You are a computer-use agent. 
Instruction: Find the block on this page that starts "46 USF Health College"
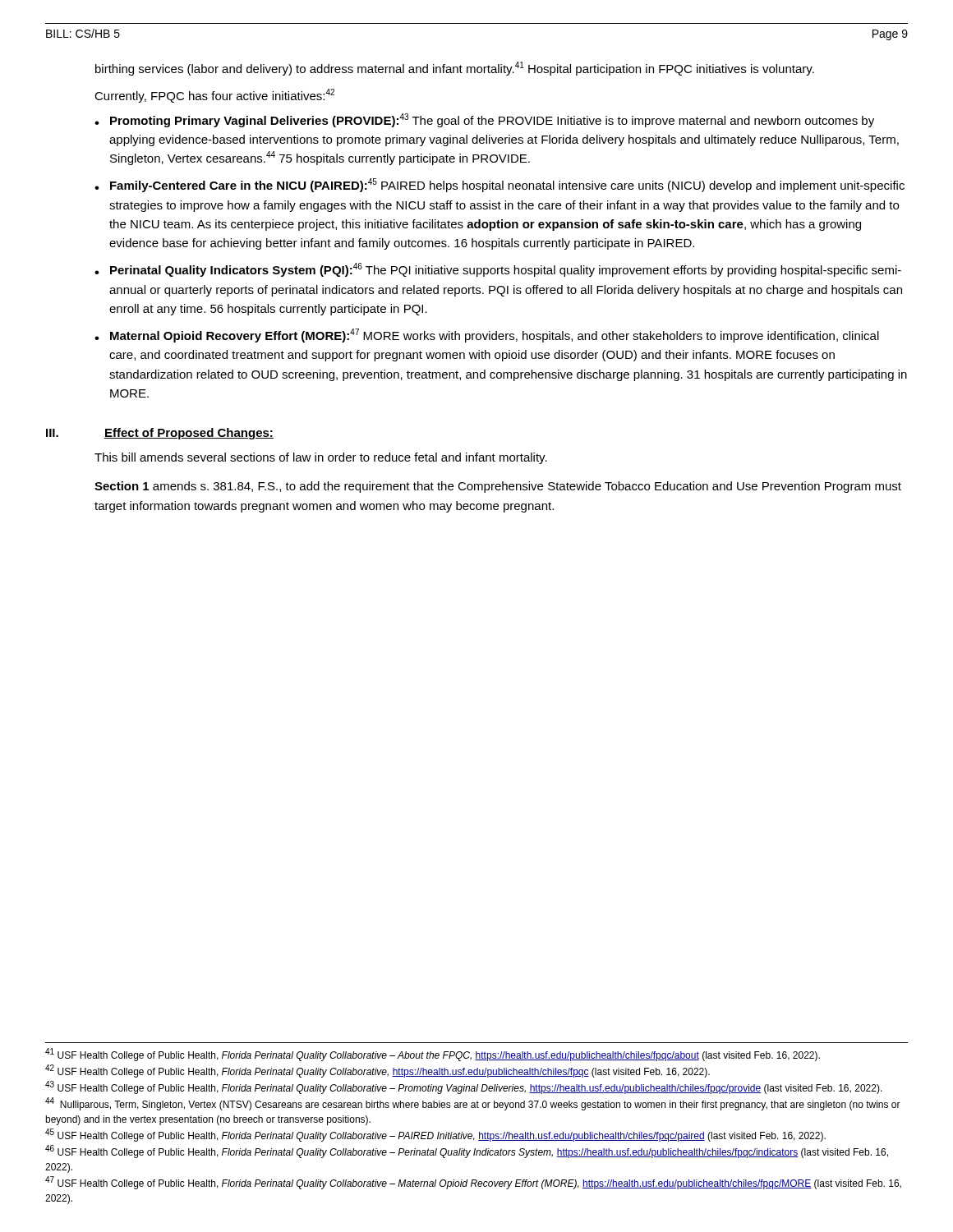coord(467,1159)
